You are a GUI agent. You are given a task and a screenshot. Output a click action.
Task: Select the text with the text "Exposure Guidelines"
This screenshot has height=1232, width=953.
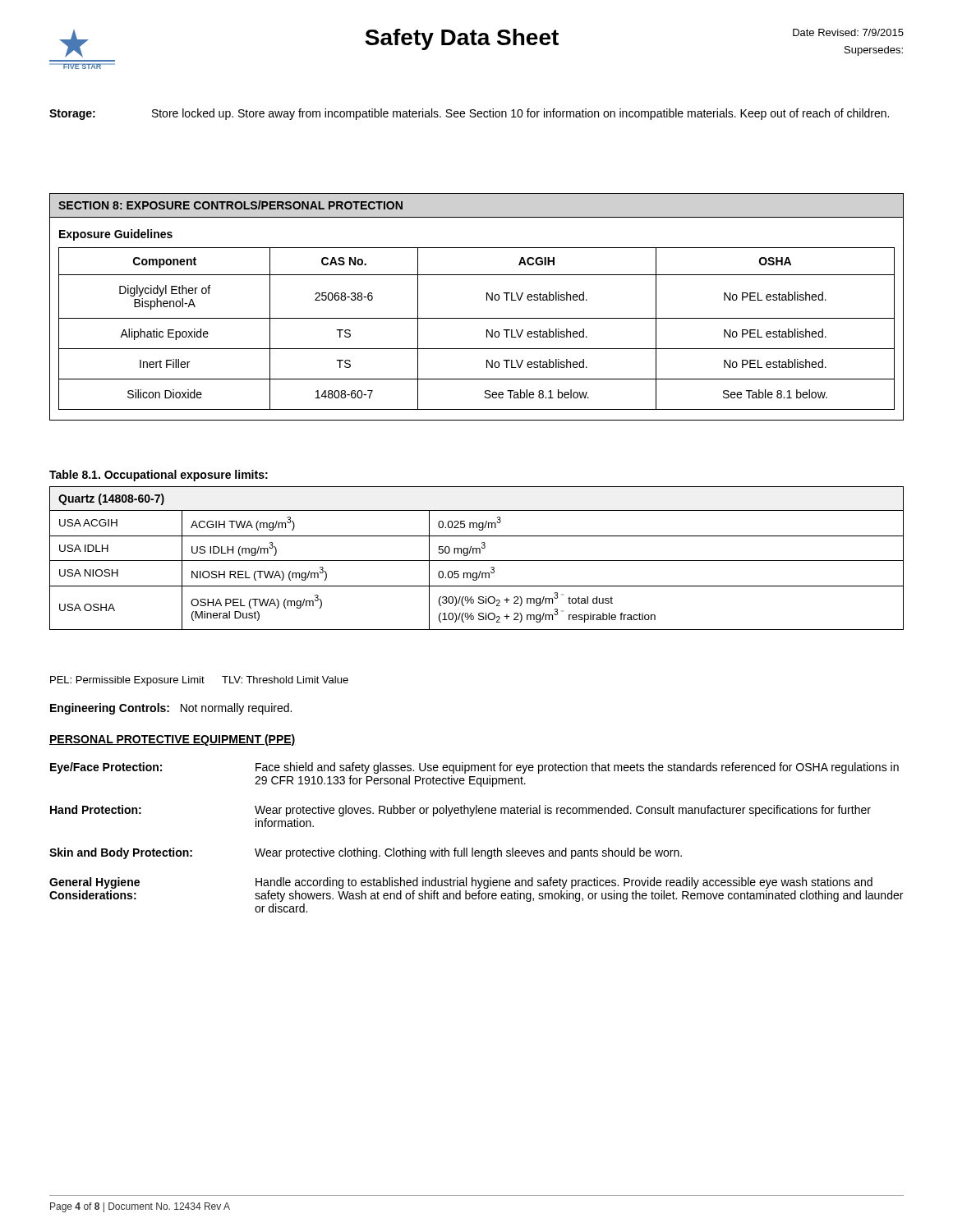point(116,234)
